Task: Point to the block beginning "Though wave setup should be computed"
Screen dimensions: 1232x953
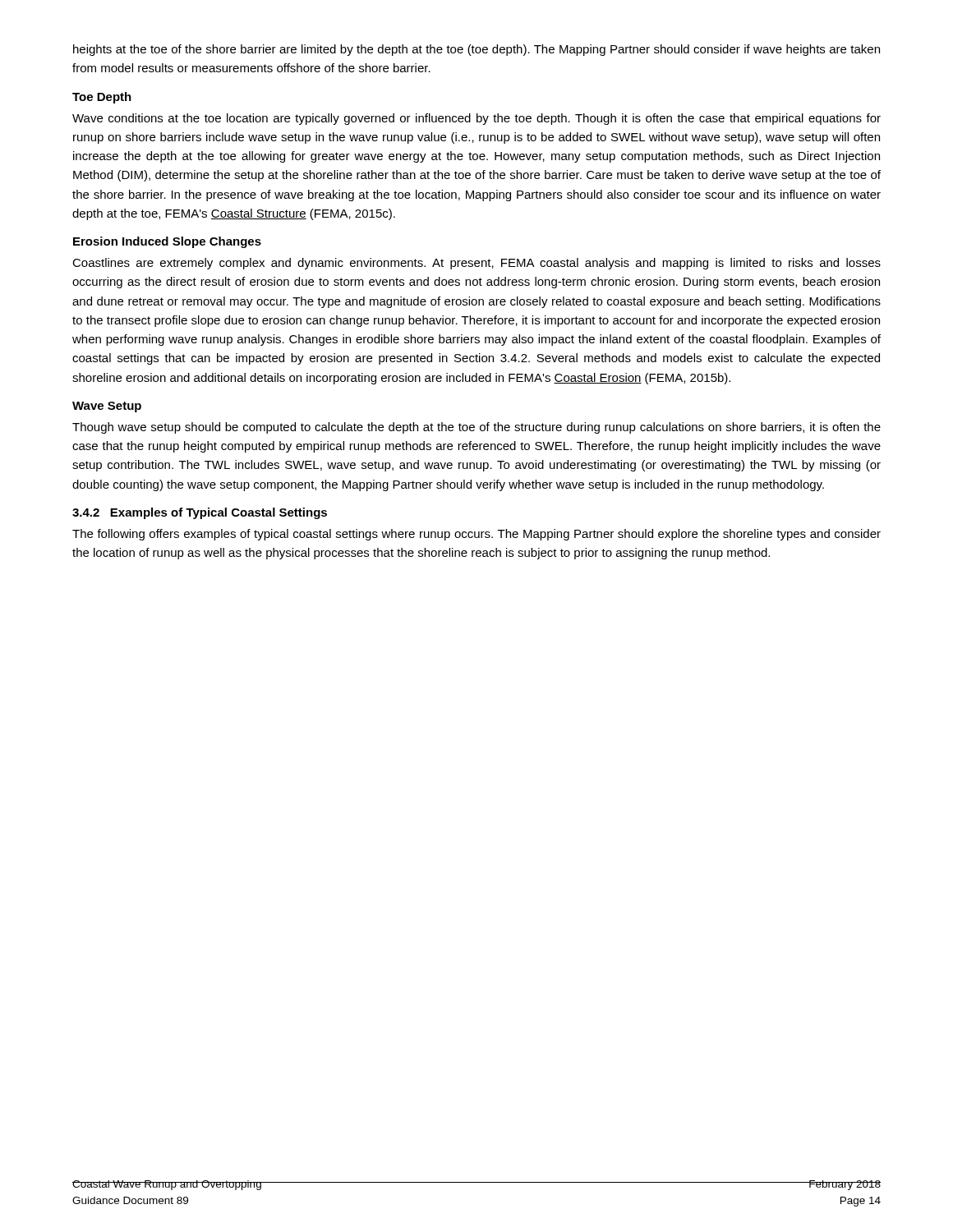Action: click(476, 455)
